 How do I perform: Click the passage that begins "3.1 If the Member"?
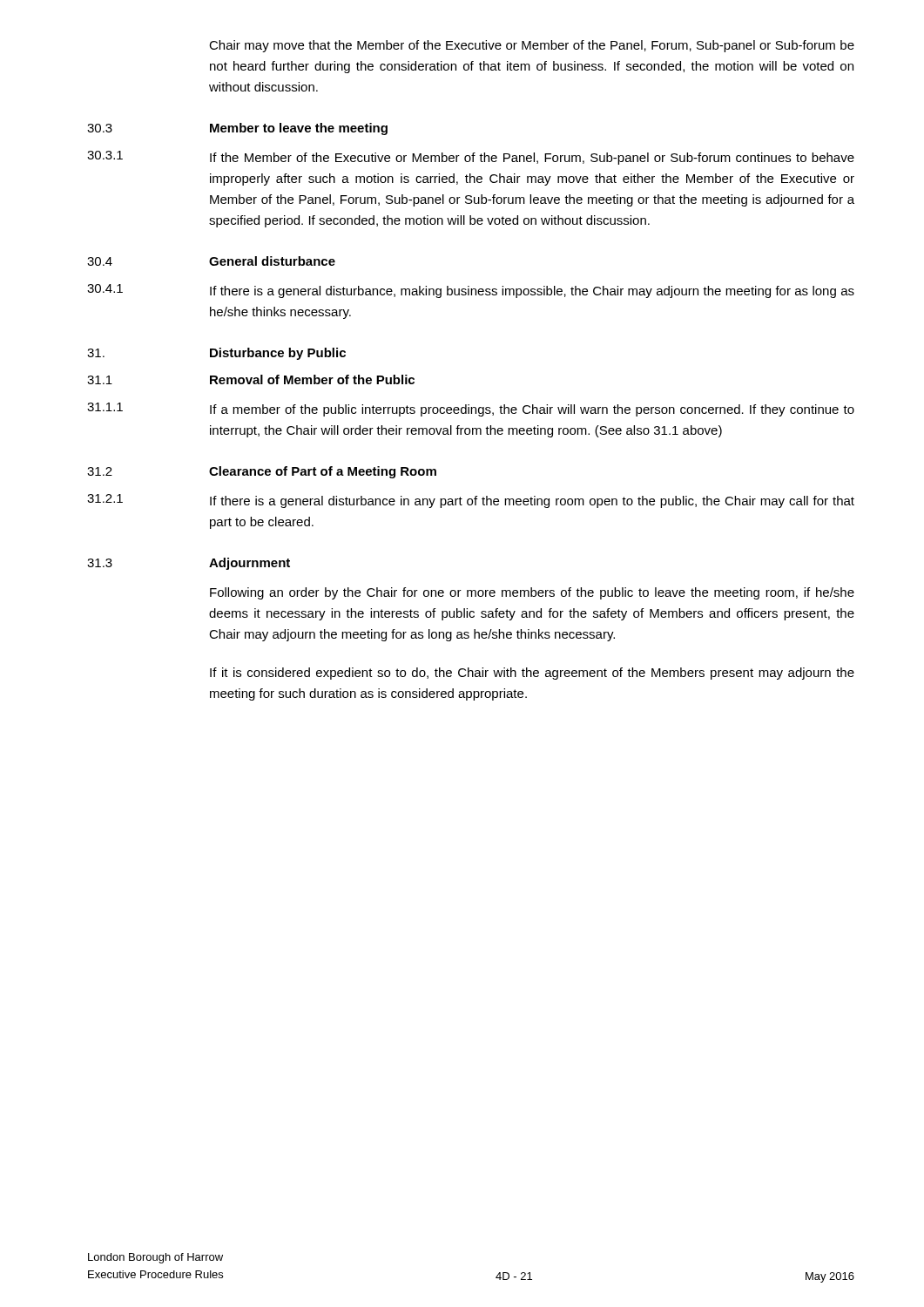pyautogui.click(x=471, y=189)
